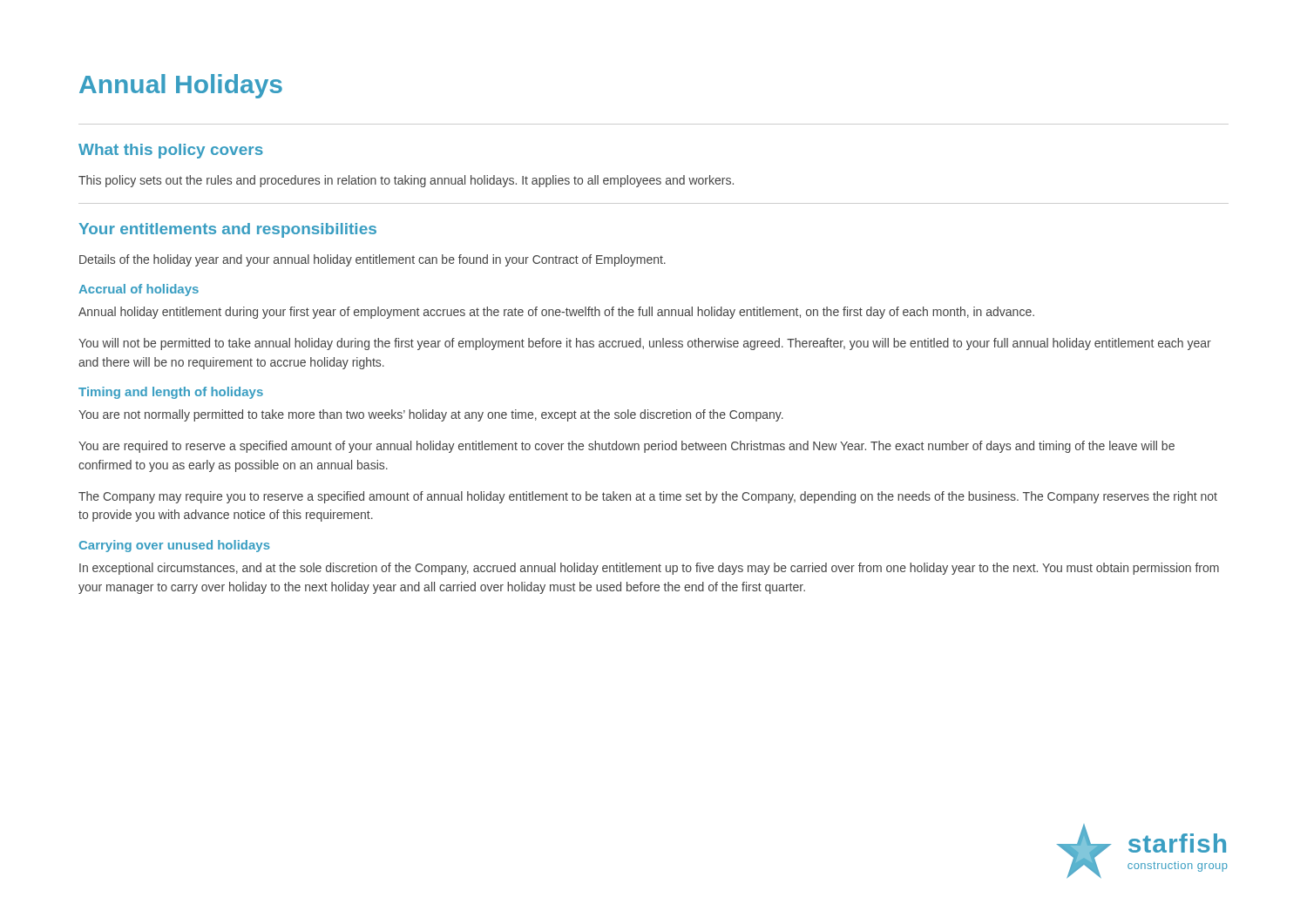Click where it says "What this policy covers"
This screenshot has width=1307, height=924.
point(171,149)
